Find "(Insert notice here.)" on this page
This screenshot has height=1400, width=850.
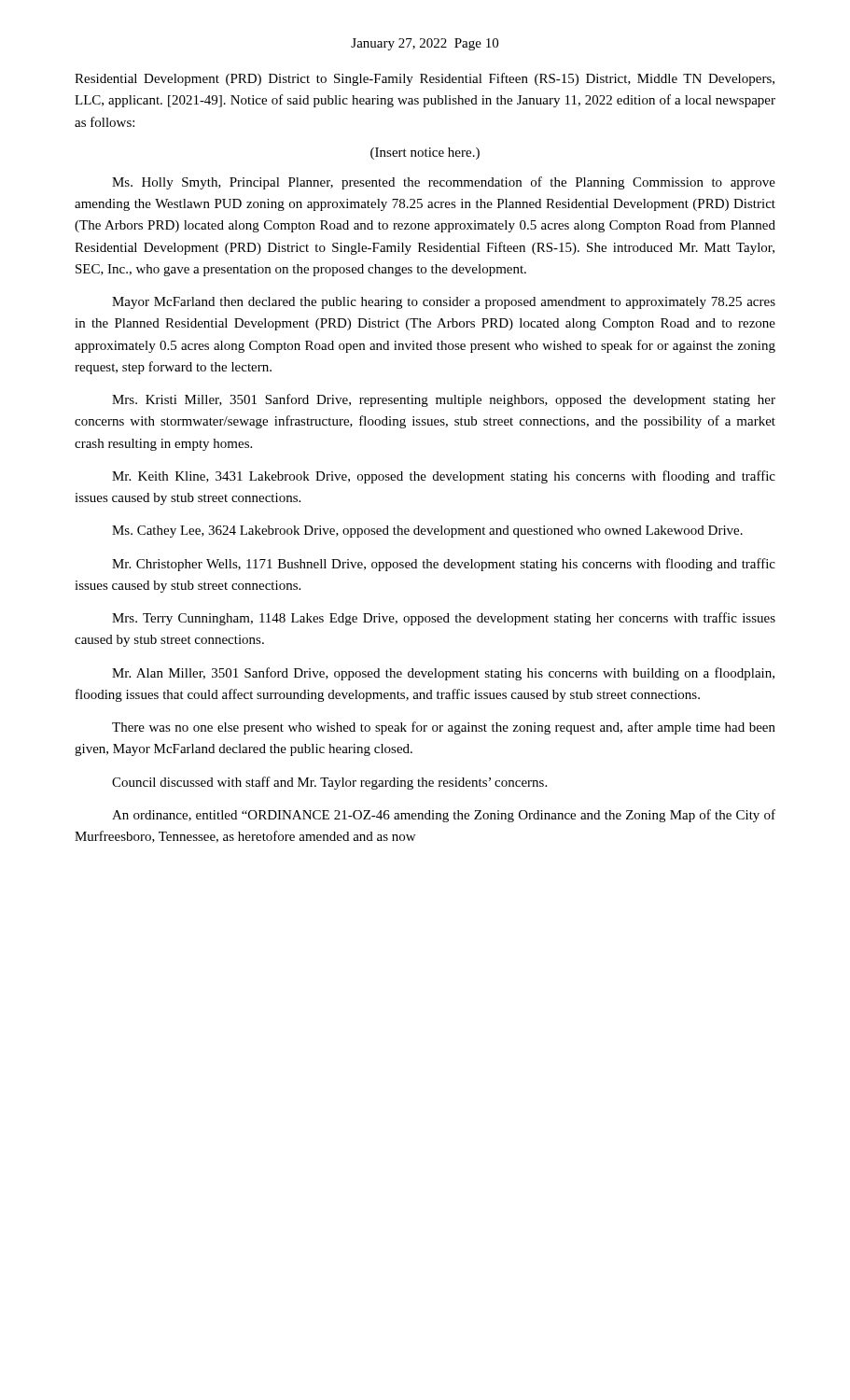click(425, 152)
